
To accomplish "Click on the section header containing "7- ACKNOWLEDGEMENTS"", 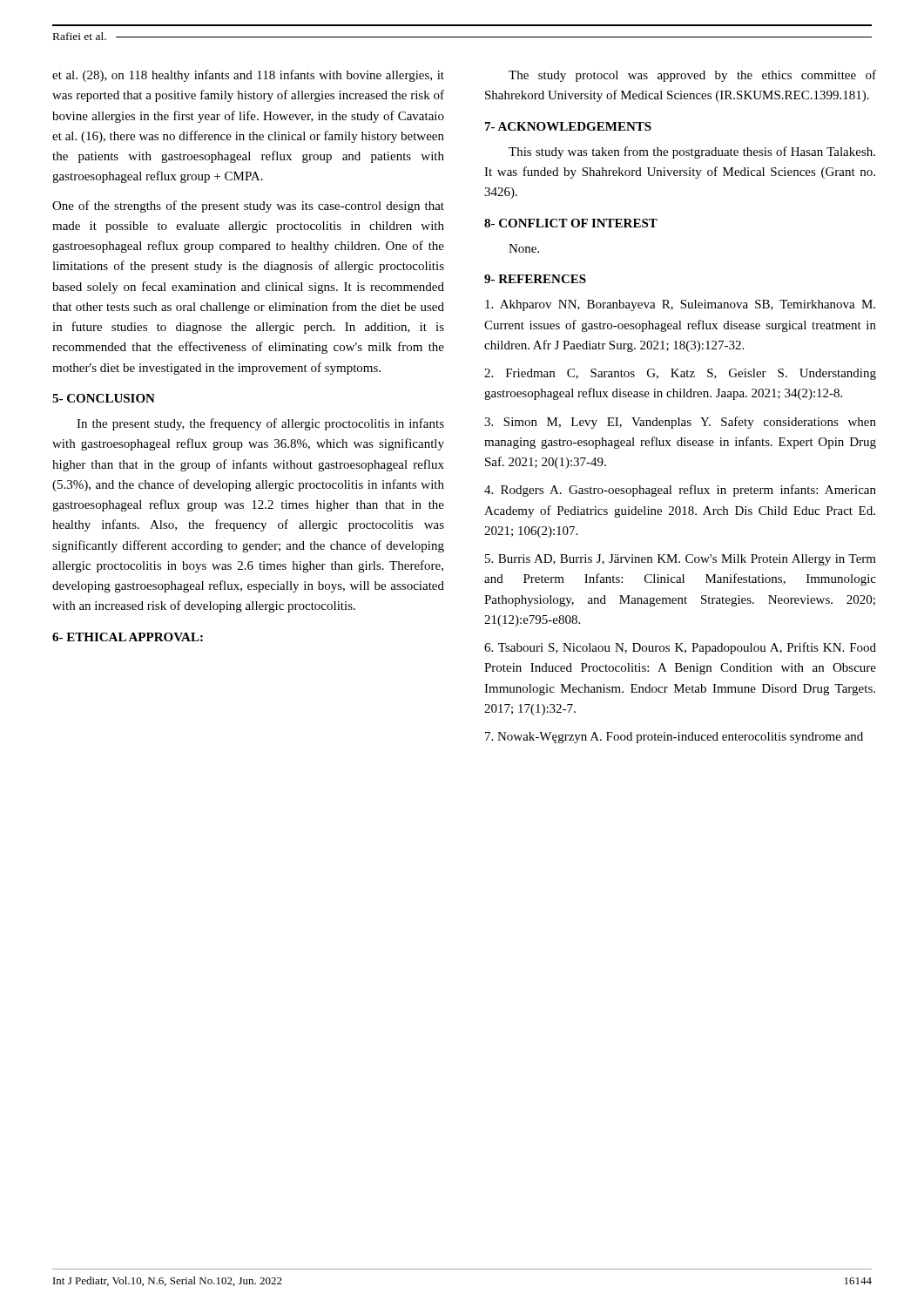I will click(x=568, y=126).
